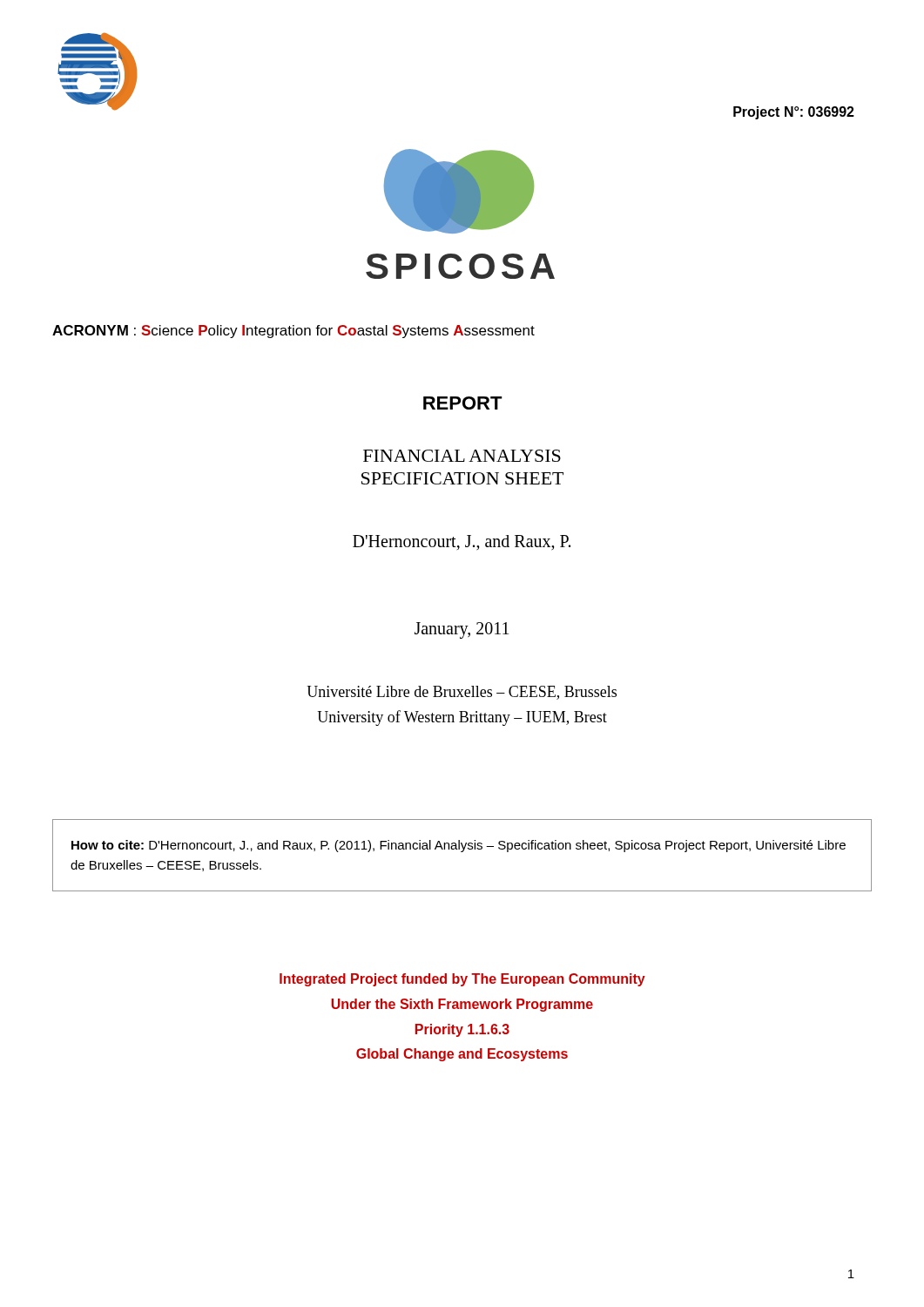Locate the block starting "Project N°: 036992"

793,112
